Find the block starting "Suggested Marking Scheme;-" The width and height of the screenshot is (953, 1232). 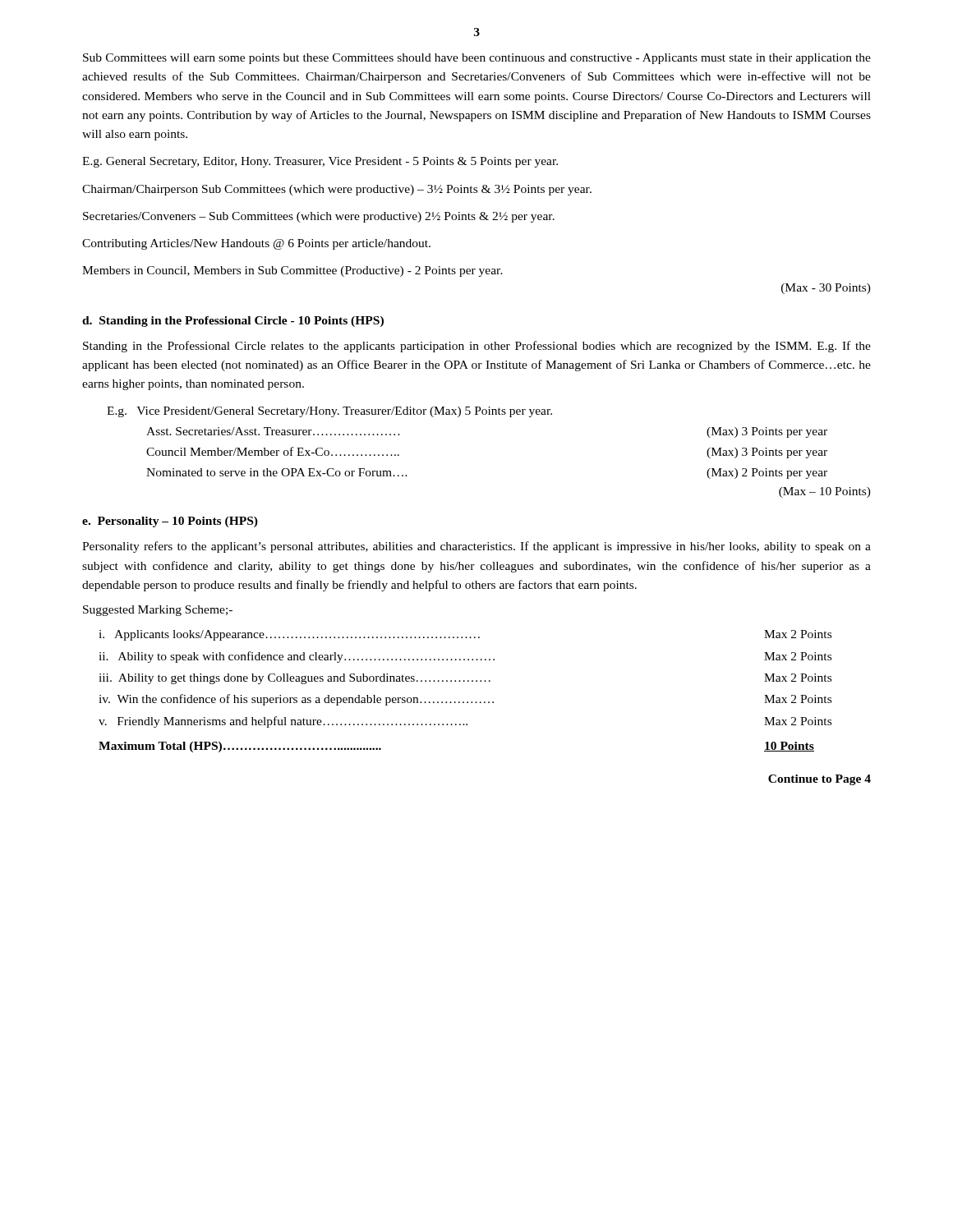[157, 609]
